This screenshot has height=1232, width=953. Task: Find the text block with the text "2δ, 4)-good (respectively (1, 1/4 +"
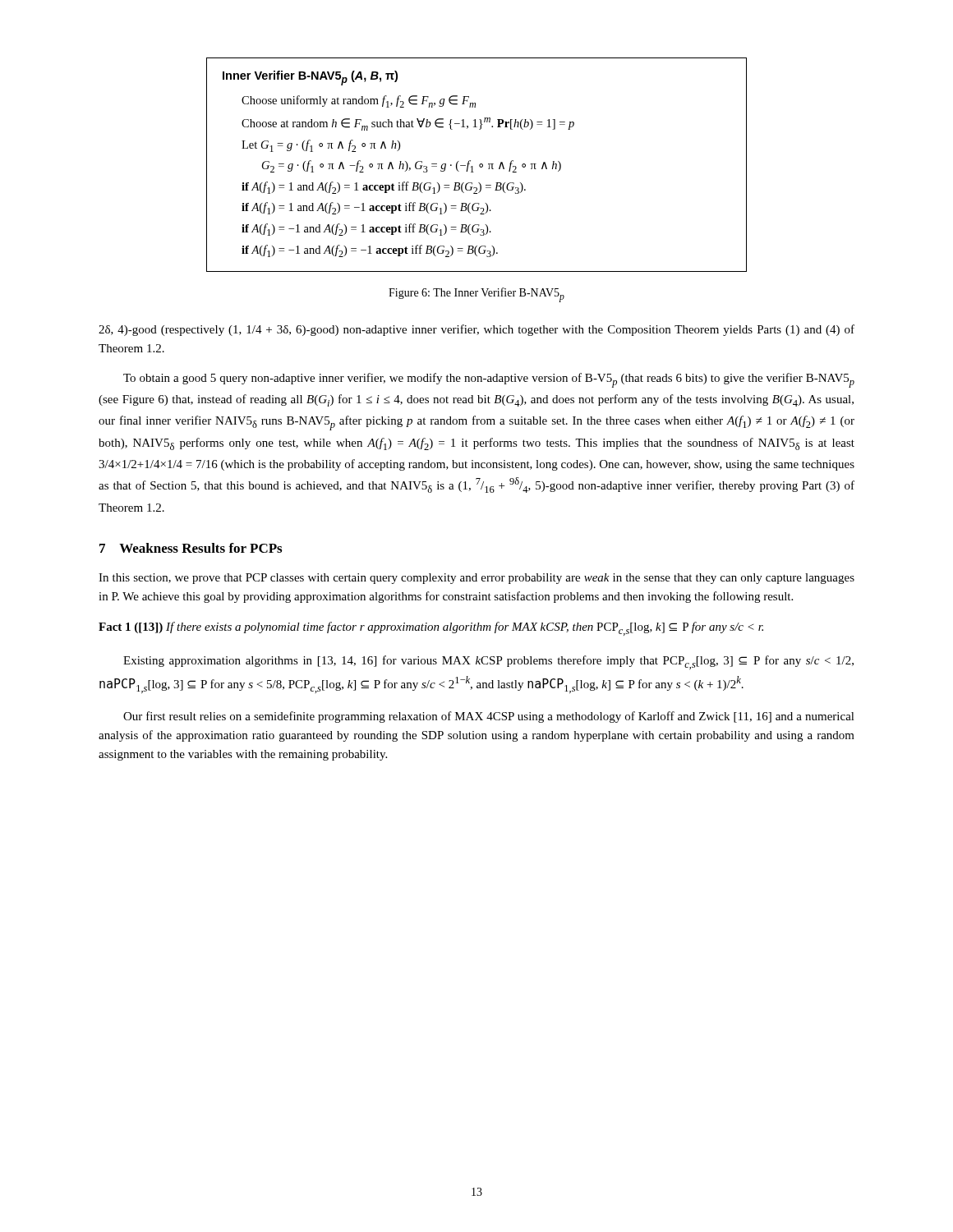pyautogui.click(x=476, y=339)
